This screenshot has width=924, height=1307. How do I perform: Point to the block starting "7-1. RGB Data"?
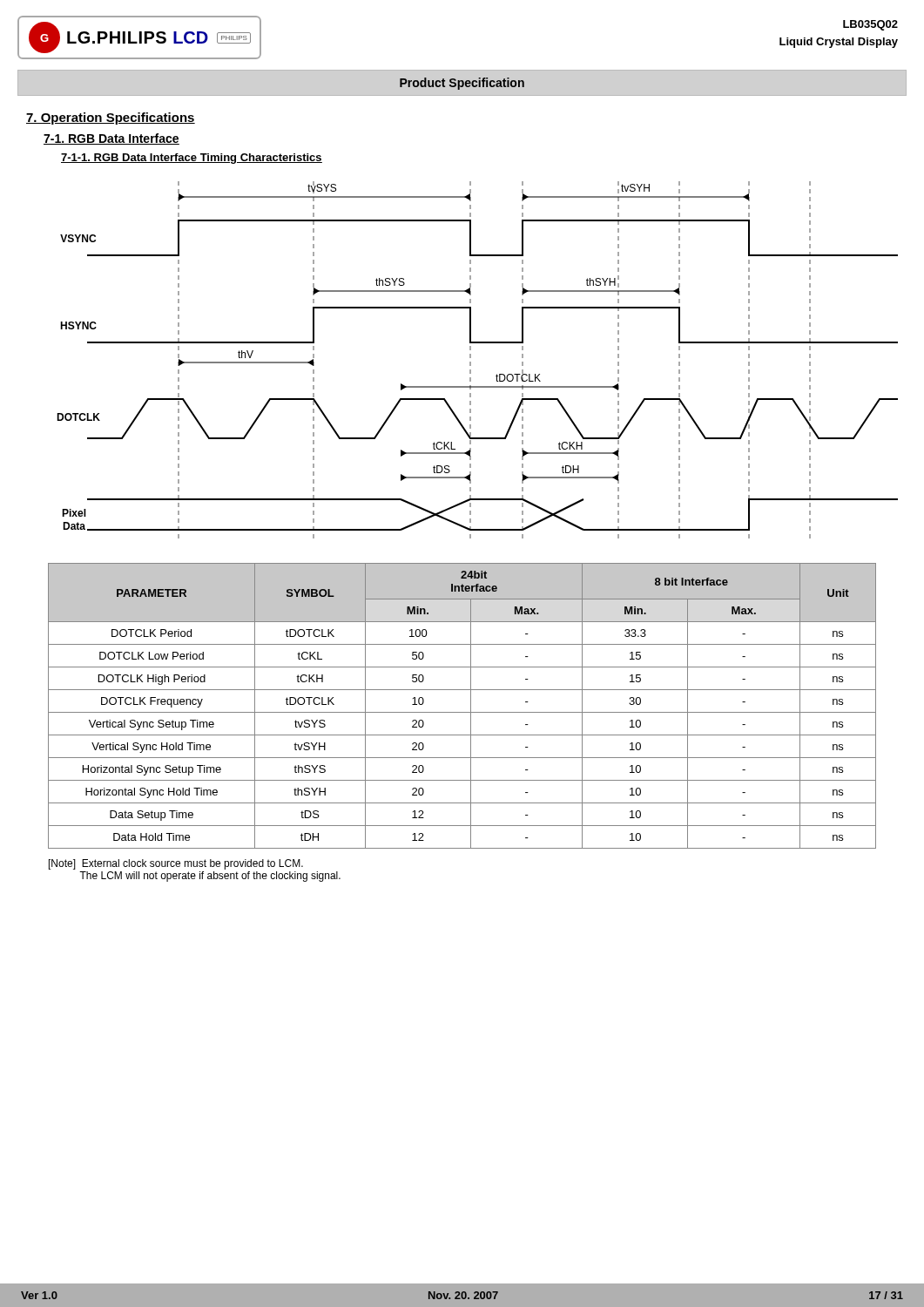click(x=111, y=139)
